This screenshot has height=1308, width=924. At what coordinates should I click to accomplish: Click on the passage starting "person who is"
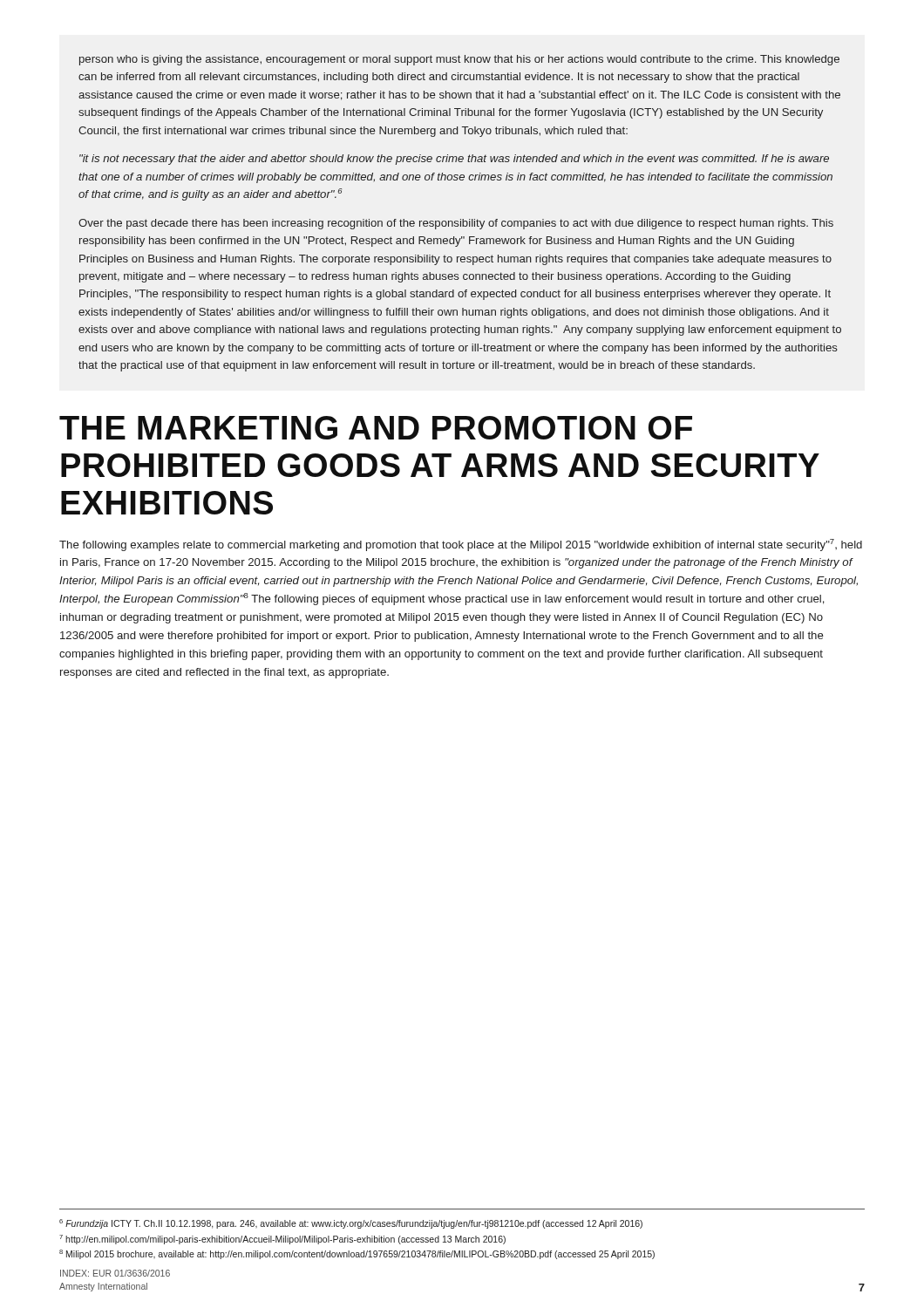coord(462,213)
